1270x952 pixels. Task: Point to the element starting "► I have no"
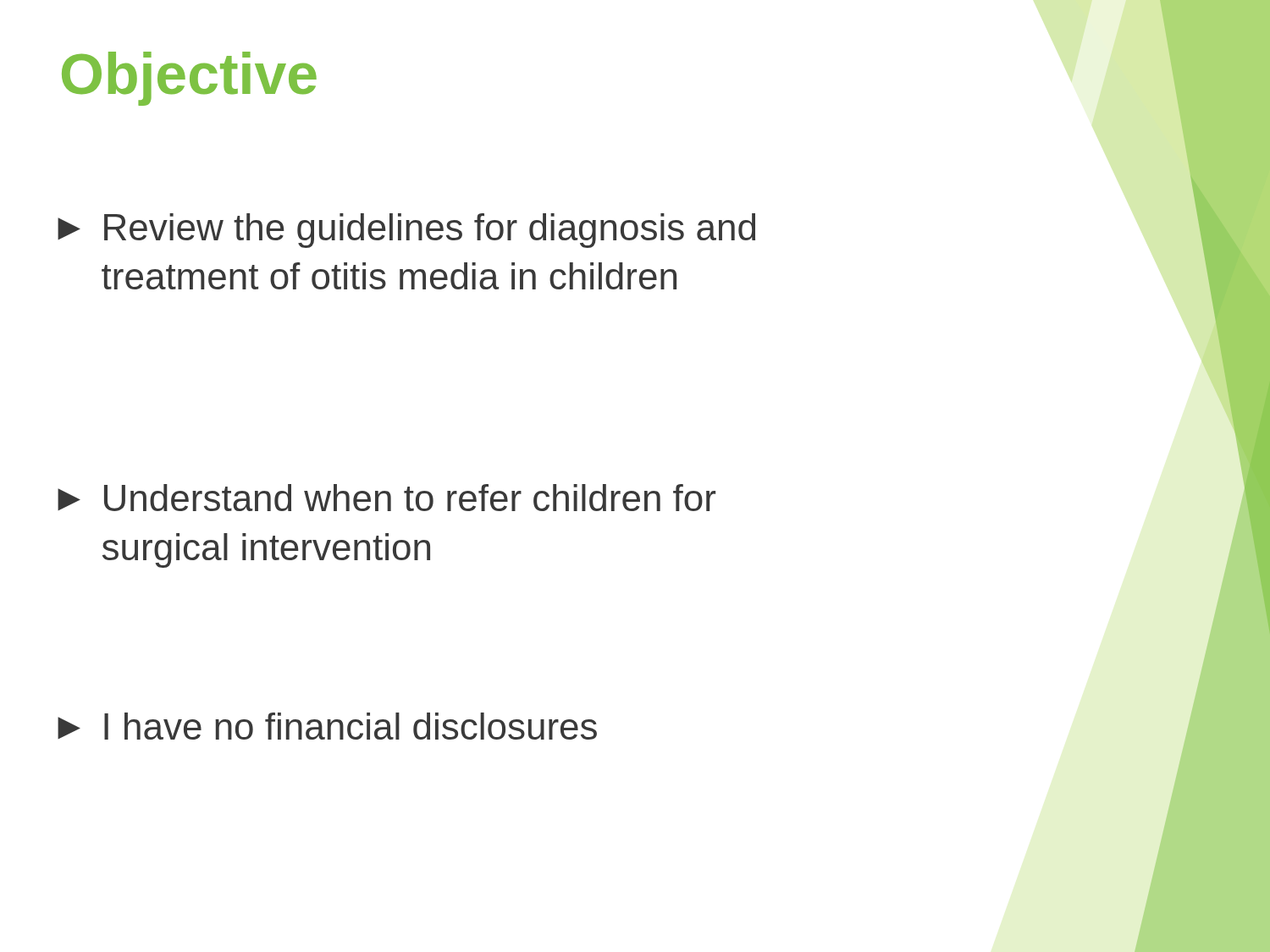[x=324, y=727]
